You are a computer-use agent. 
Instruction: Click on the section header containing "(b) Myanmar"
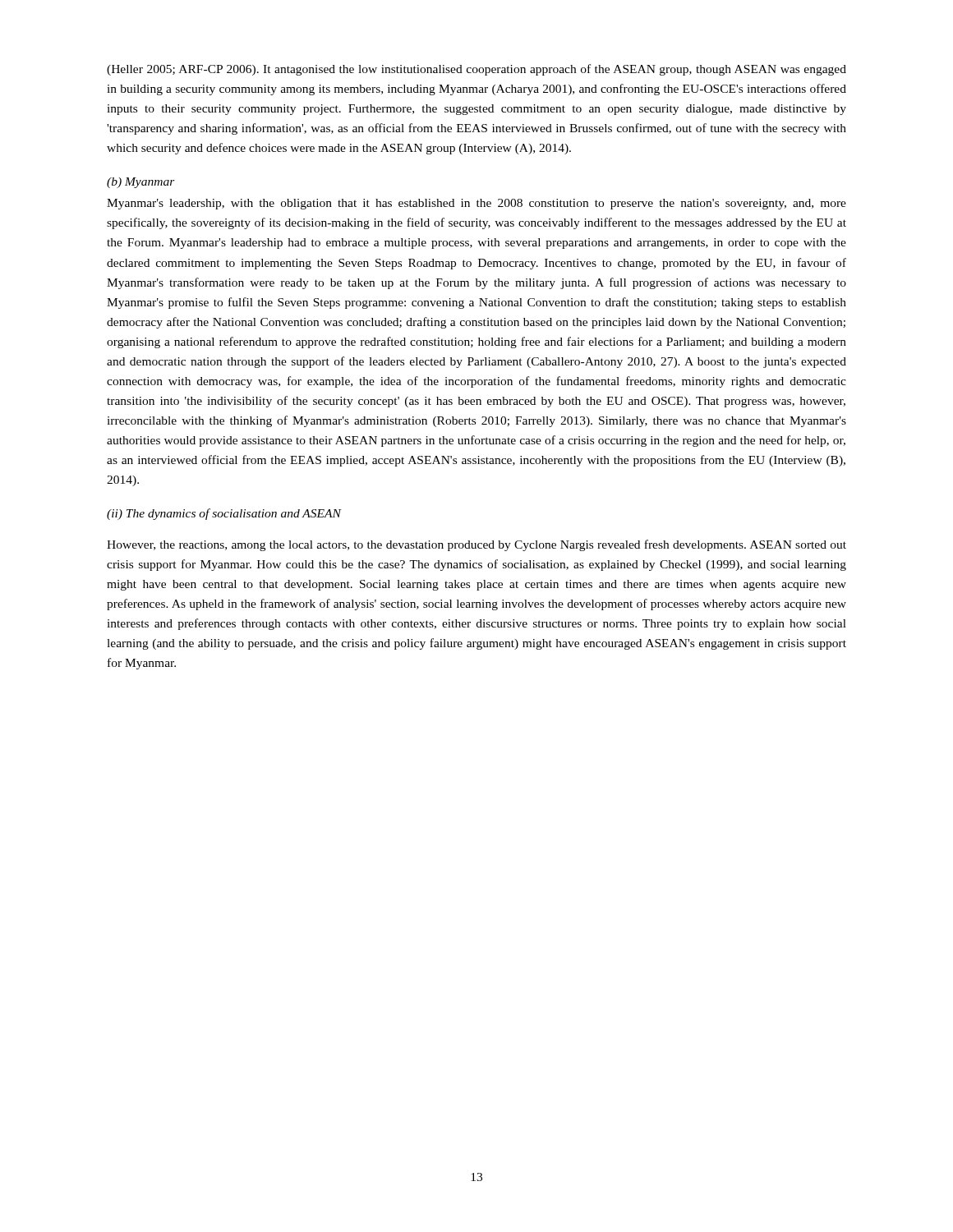(141, 181)
